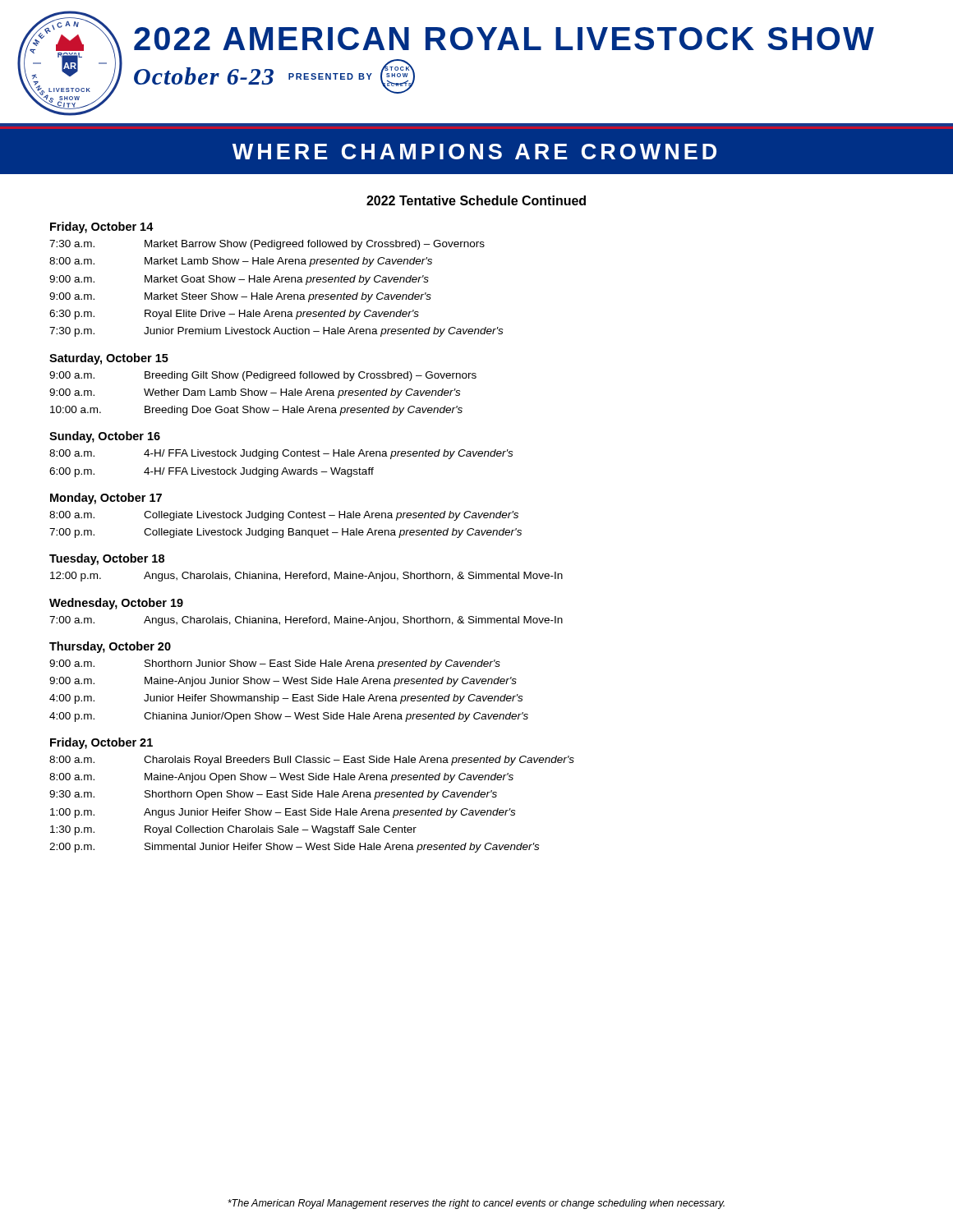Viewport: 953px width, 1232px height.
Task: Locate the text block starting "8:00 a.m. Maine-Anjou Open Show – West"
Action: click(476, 777)
